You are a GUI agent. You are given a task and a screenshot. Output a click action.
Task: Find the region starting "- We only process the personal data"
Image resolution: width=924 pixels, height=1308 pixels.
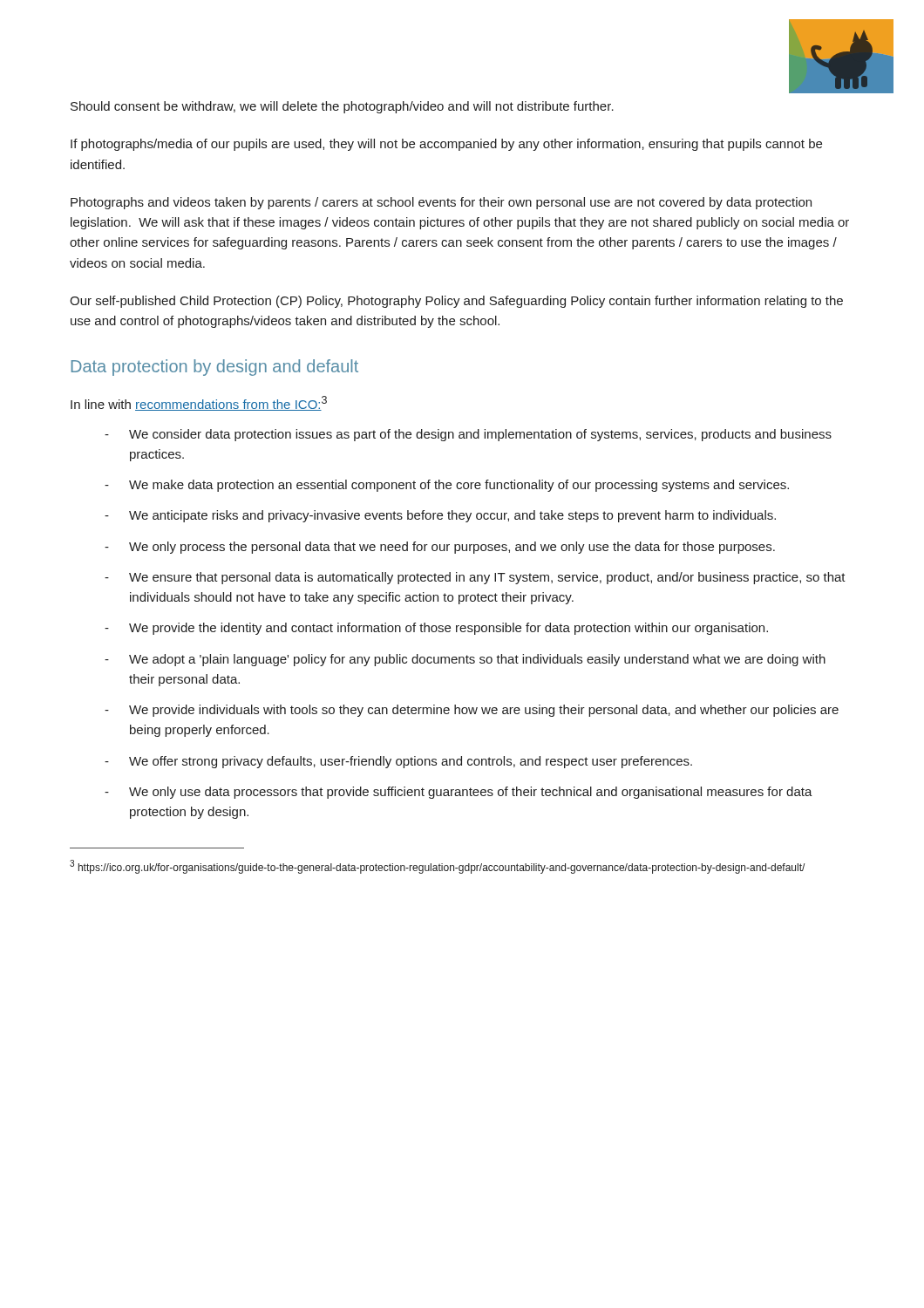click(440, 546)
